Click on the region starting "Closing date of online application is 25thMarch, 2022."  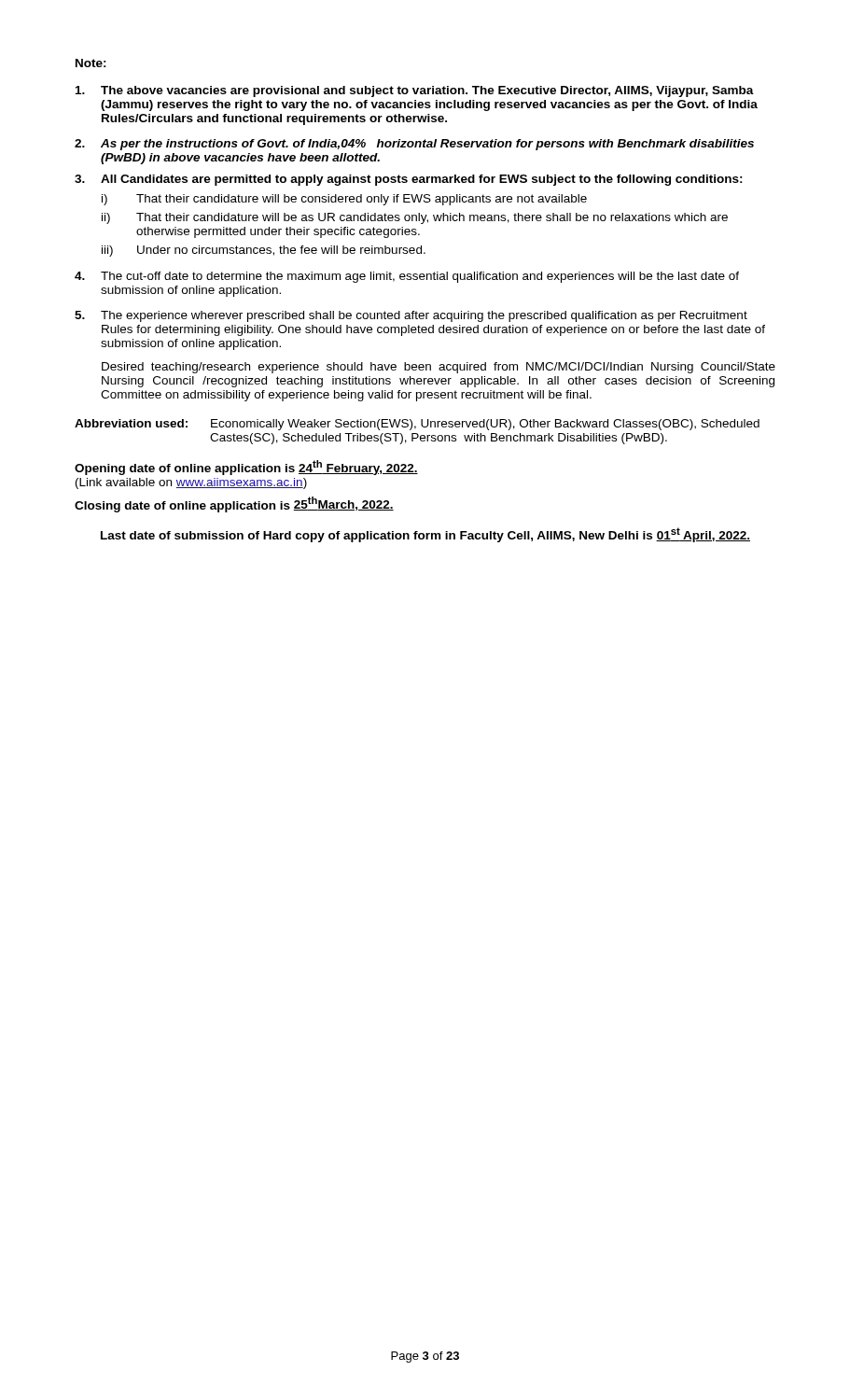(234, 503)
